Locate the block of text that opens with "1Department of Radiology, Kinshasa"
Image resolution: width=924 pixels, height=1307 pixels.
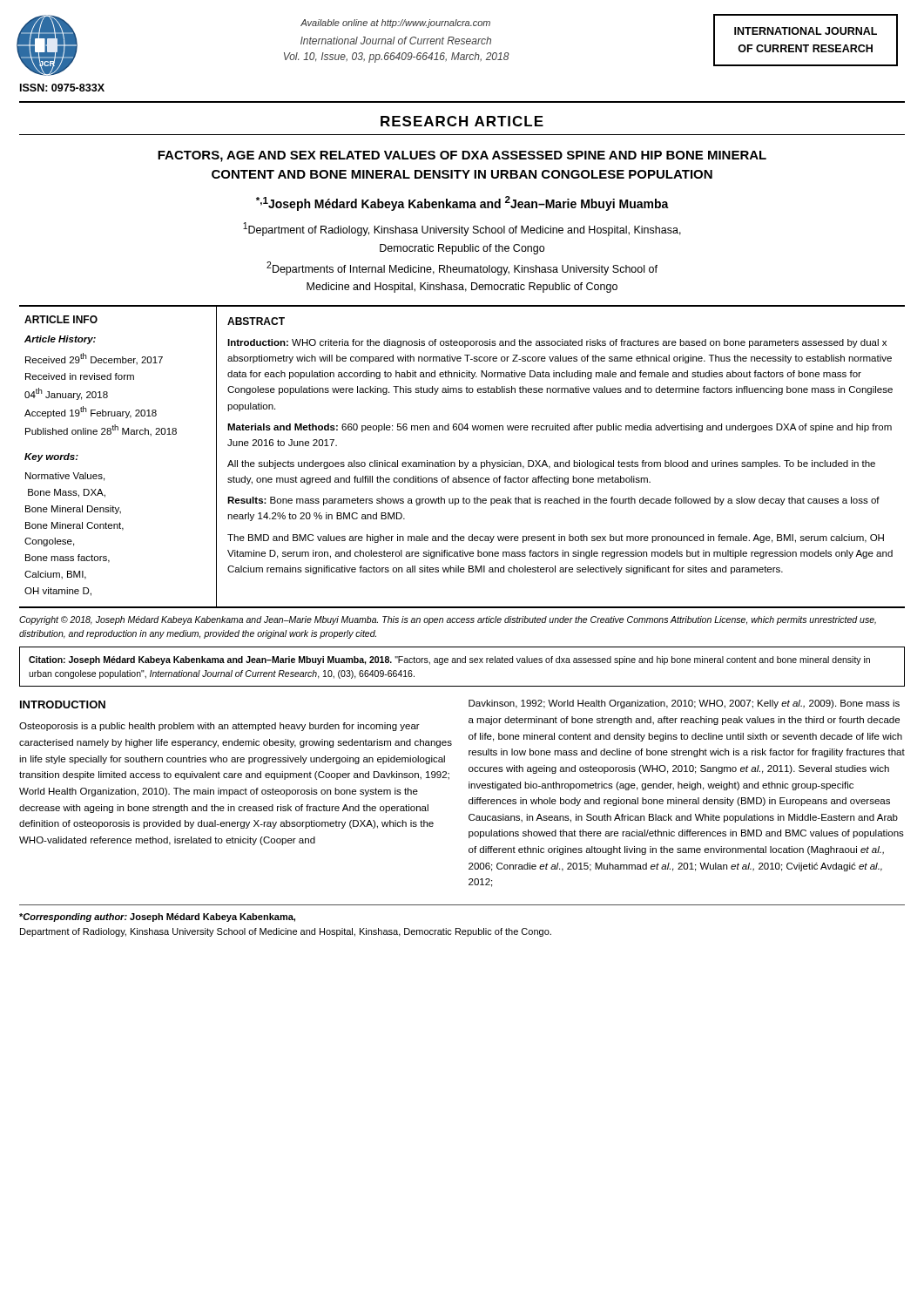coord(462,257)
